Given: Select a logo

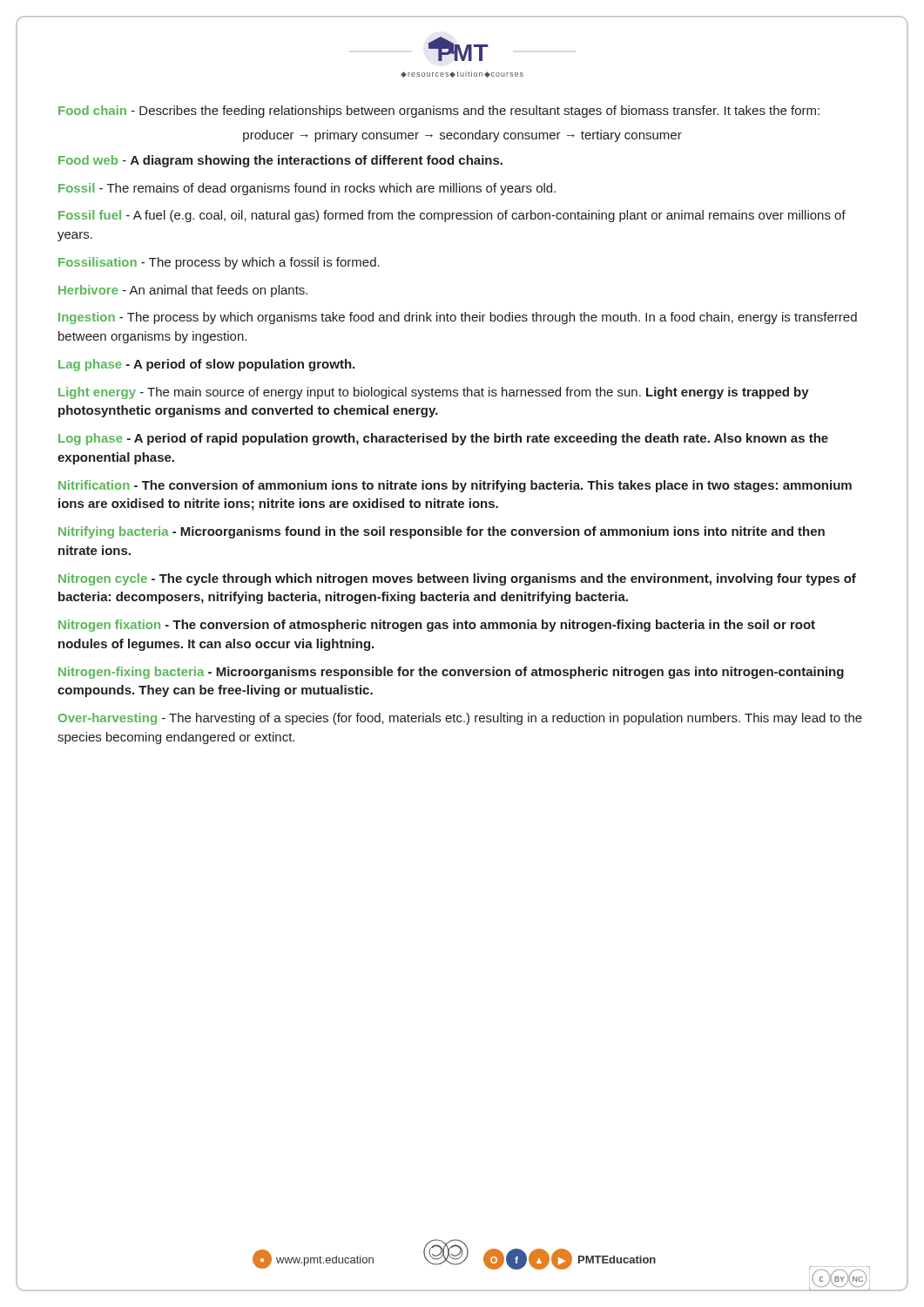Looking at the screenshot, I should tap(462, 60).
